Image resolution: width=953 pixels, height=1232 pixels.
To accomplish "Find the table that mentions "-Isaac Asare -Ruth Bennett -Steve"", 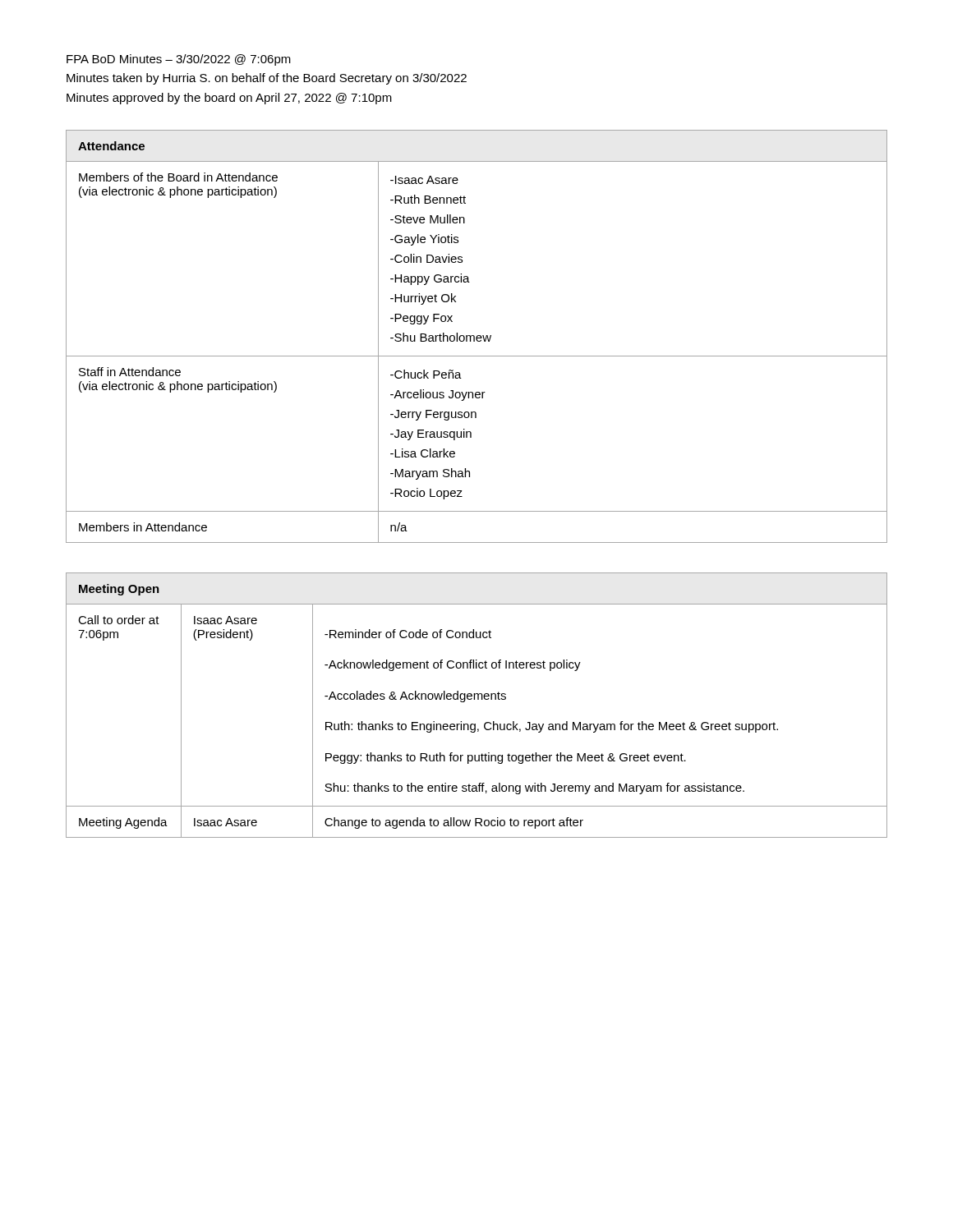I will pos(476,336).
